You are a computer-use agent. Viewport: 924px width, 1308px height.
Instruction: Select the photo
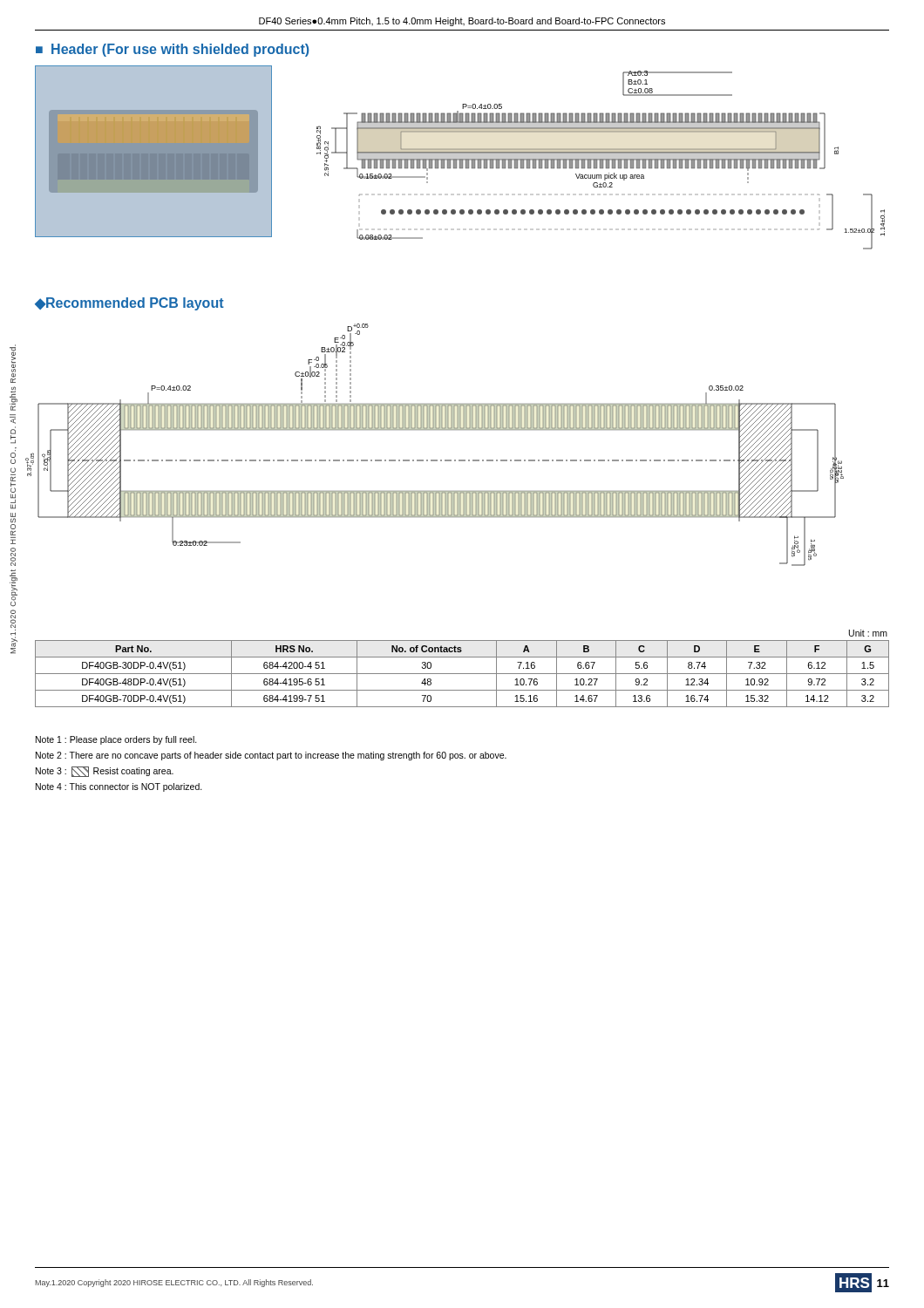click(153, 151)
